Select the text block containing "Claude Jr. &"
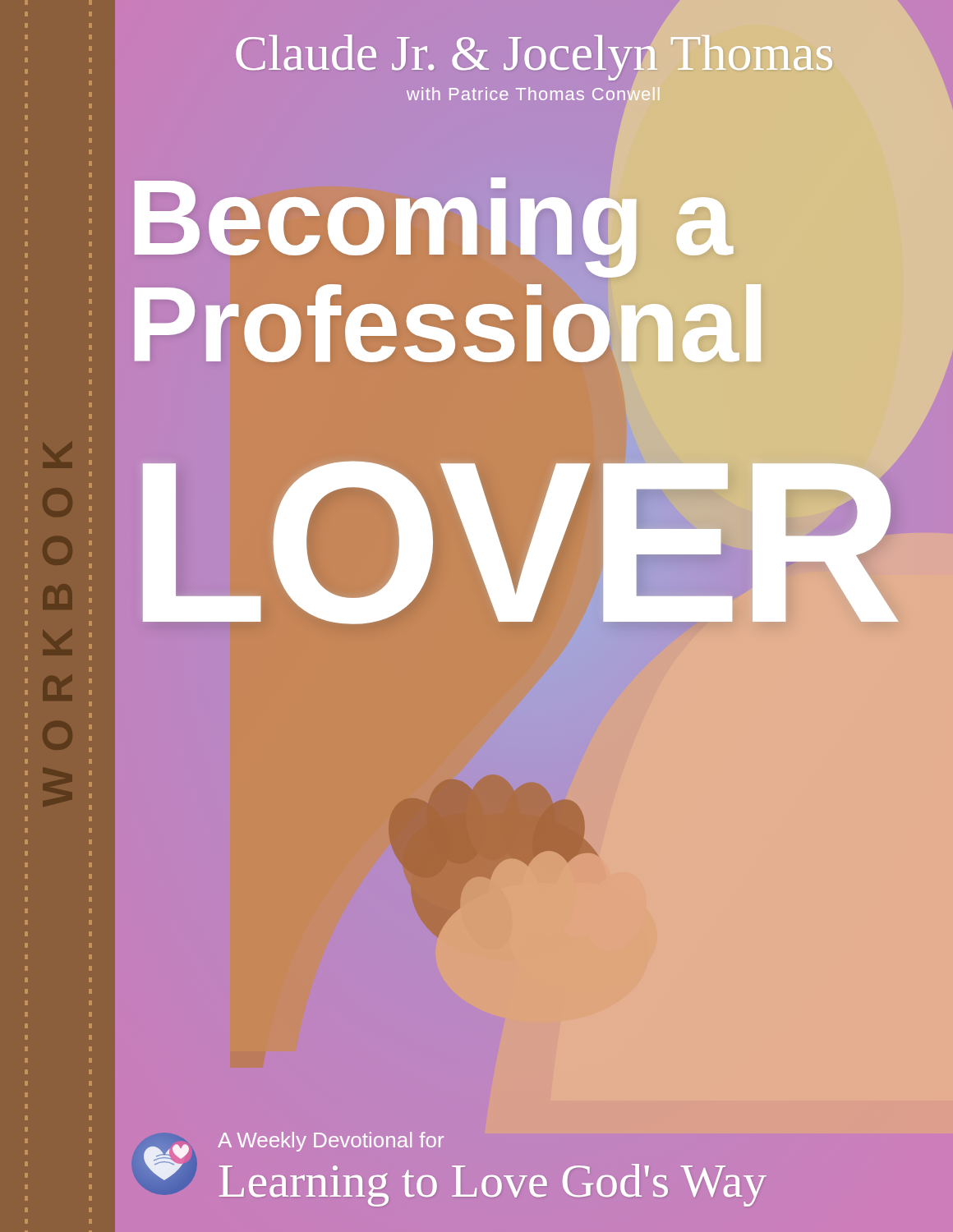953x1232 pixels. pyautogui.click(x=534, y=65)
